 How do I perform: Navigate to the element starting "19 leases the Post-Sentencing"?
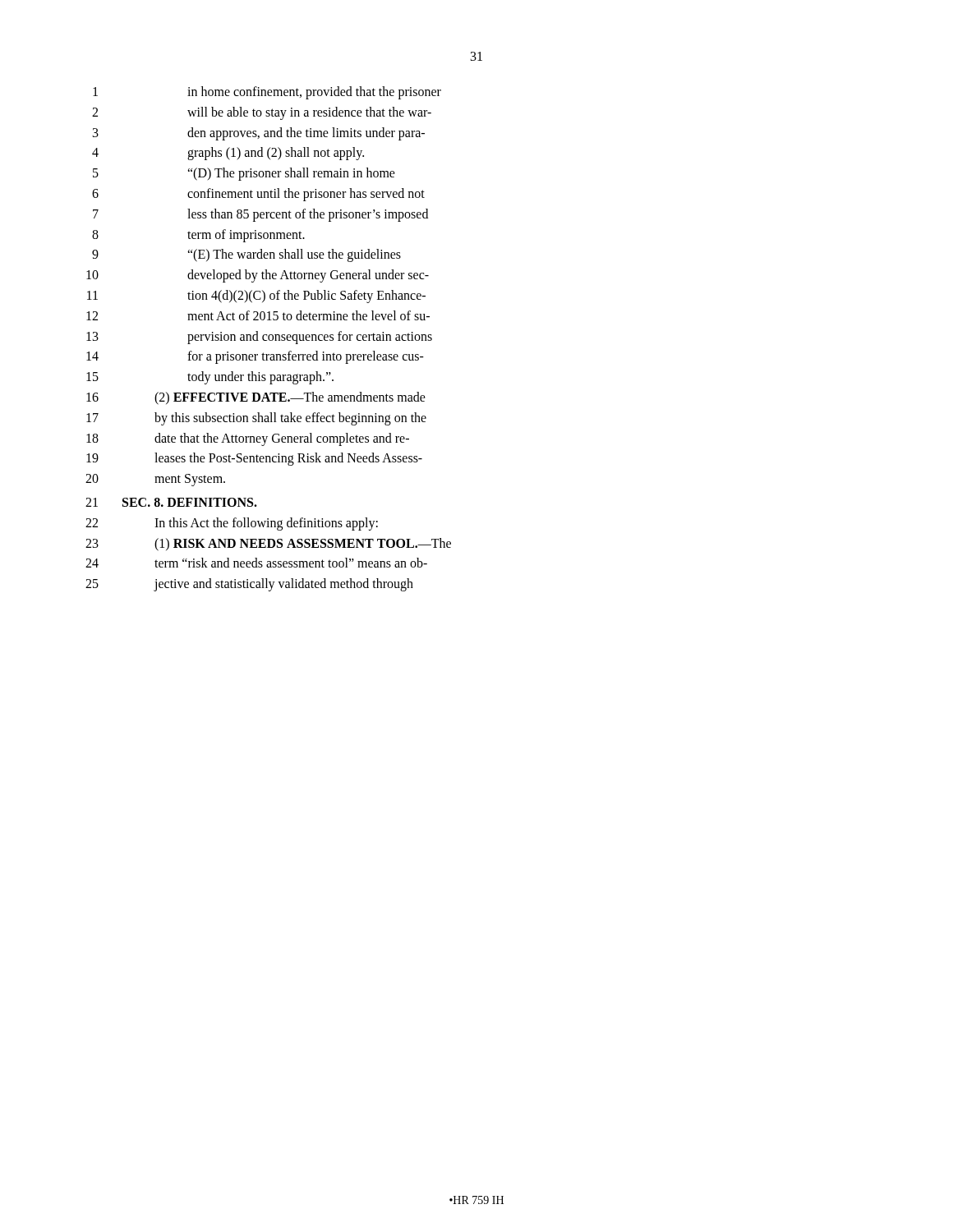tap(254, 459)
